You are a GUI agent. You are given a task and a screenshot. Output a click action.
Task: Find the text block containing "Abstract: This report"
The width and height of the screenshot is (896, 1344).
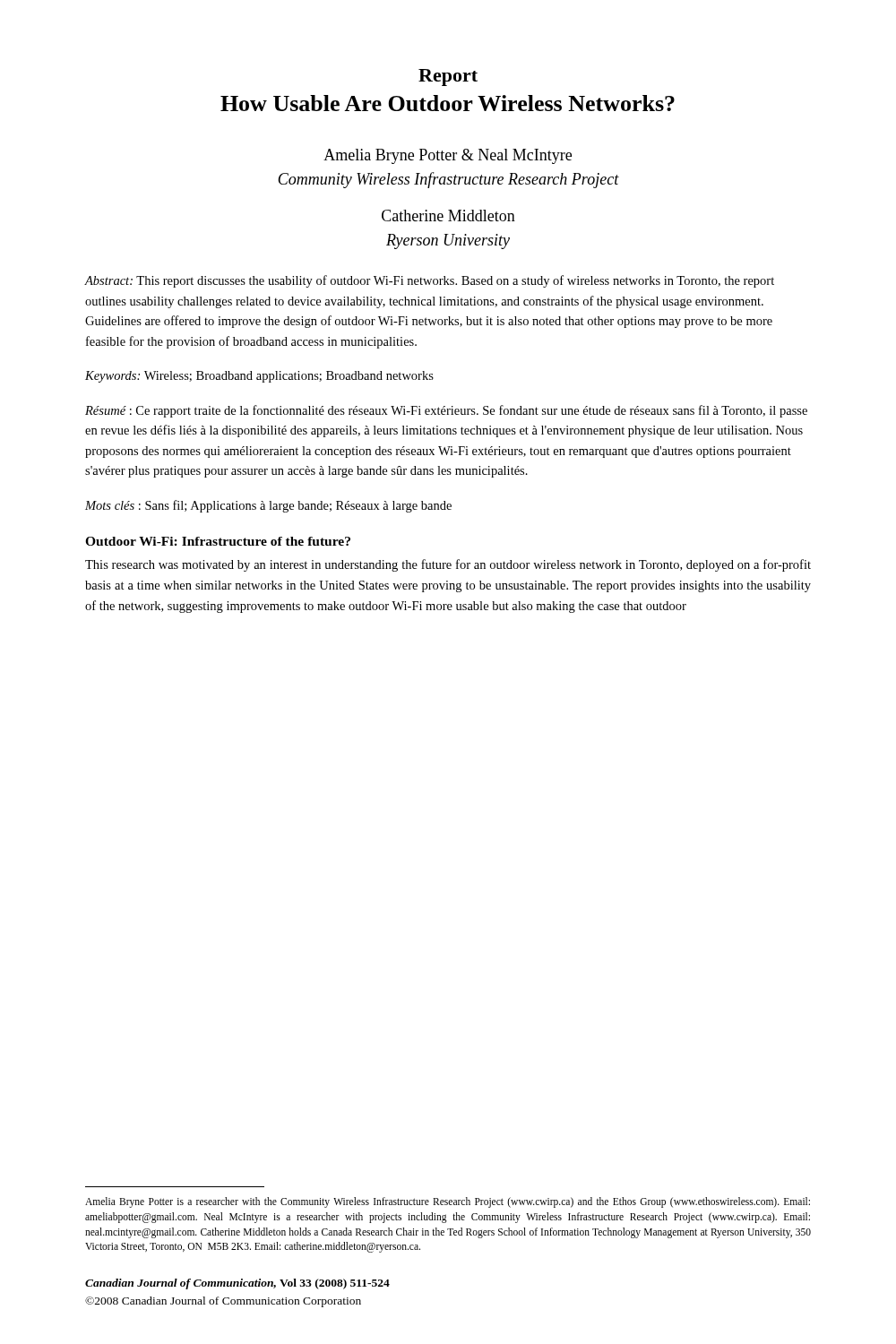tap(430, 311)
